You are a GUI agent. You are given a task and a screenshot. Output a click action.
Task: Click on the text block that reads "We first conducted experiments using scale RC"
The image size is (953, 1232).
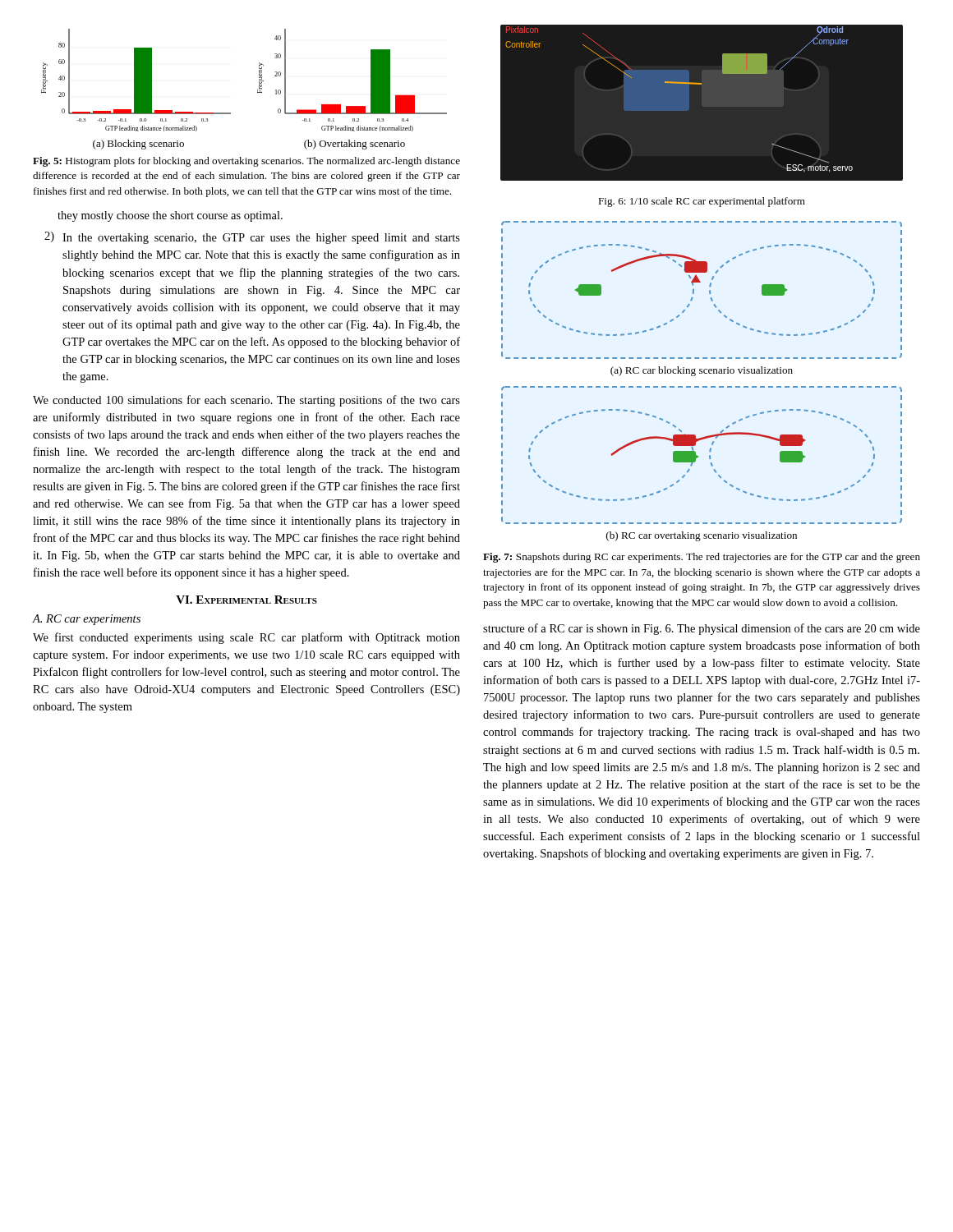246,672
